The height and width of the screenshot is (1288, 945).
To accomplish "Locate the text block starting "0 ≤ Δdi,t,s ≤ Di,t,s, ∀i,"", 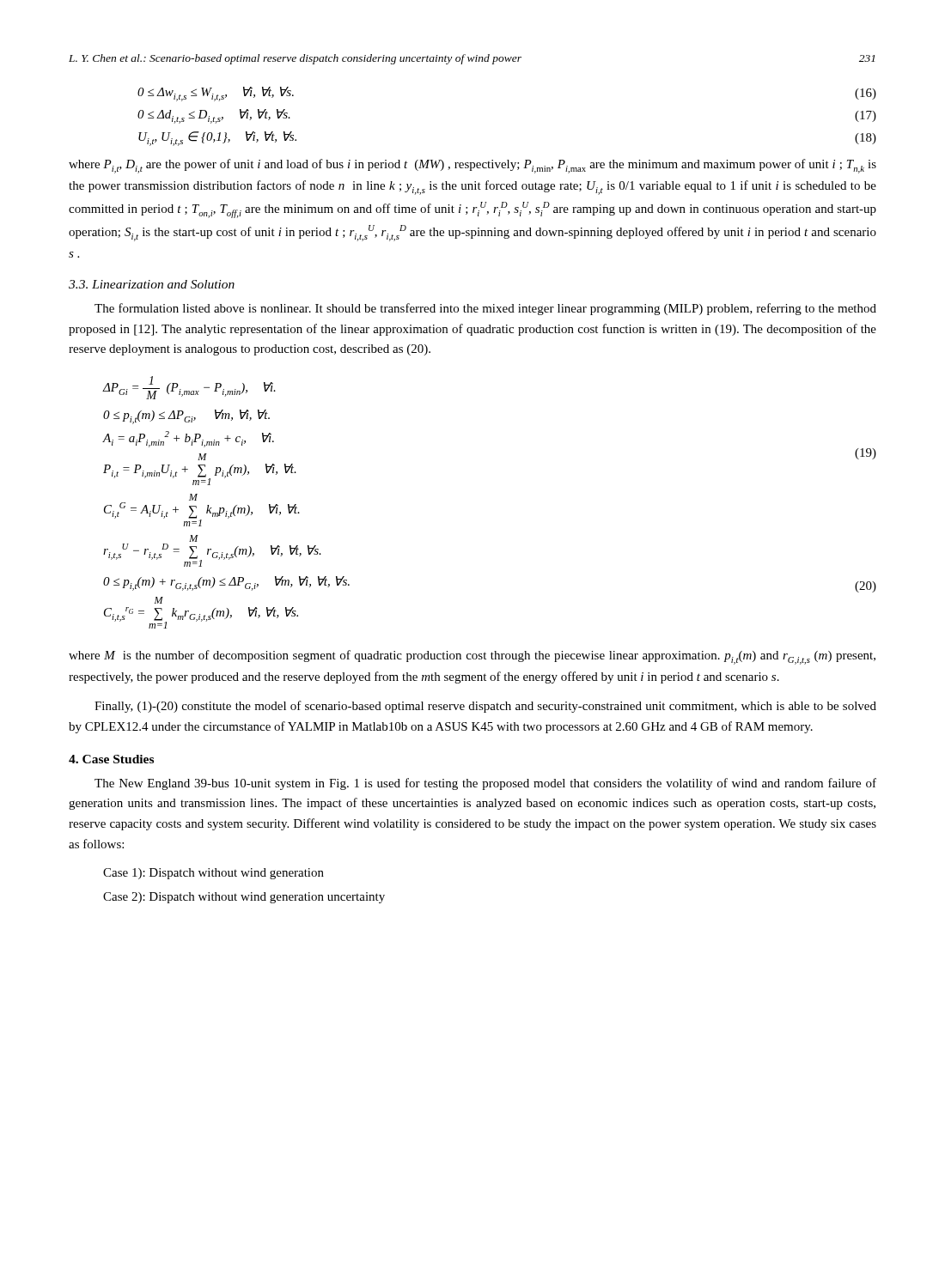I will coord(177,117).
